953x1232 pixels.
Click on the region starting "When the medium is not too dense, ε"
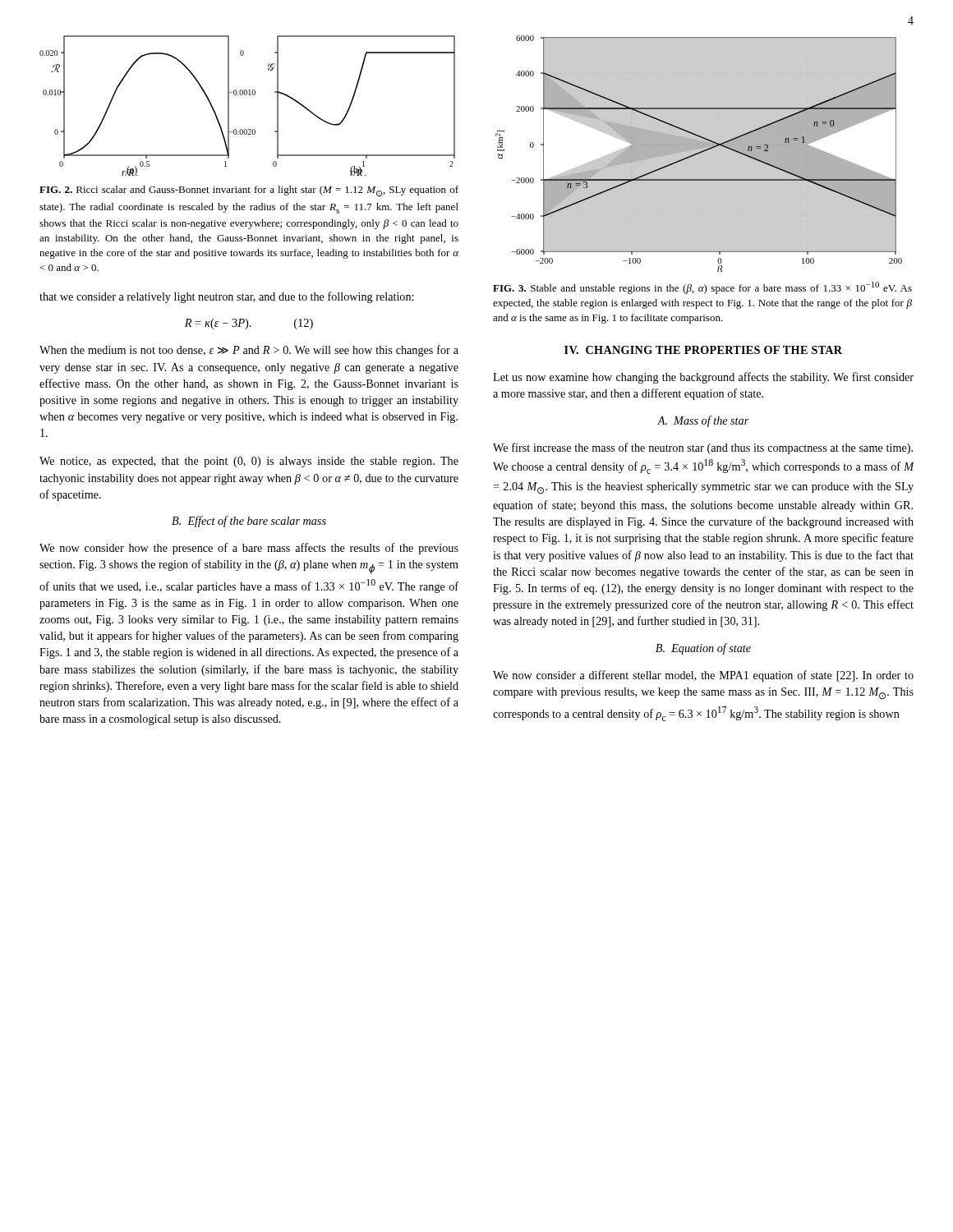[249, 422]
